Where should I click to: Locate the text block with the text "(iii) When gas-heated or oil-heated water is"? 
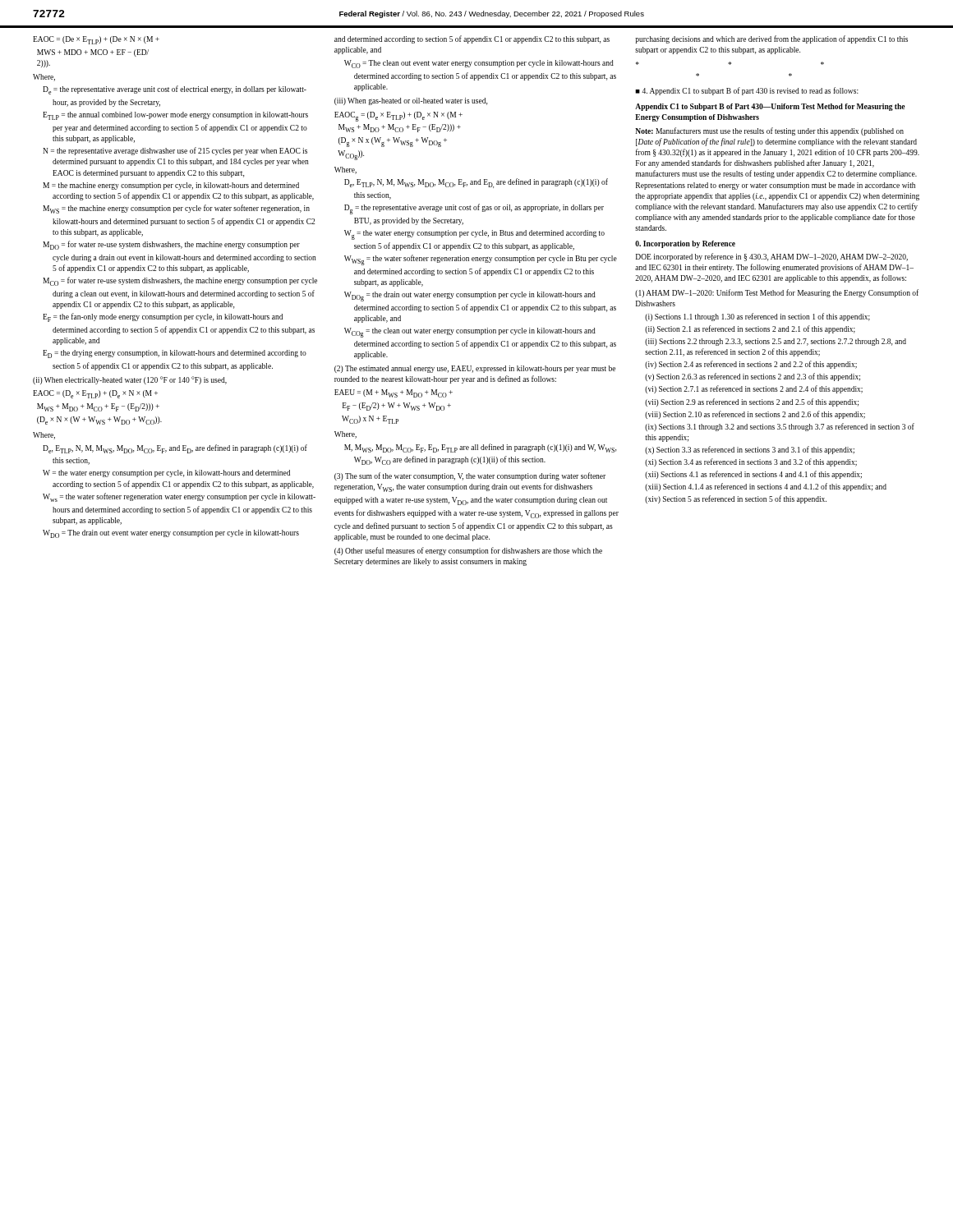point(411,101)
